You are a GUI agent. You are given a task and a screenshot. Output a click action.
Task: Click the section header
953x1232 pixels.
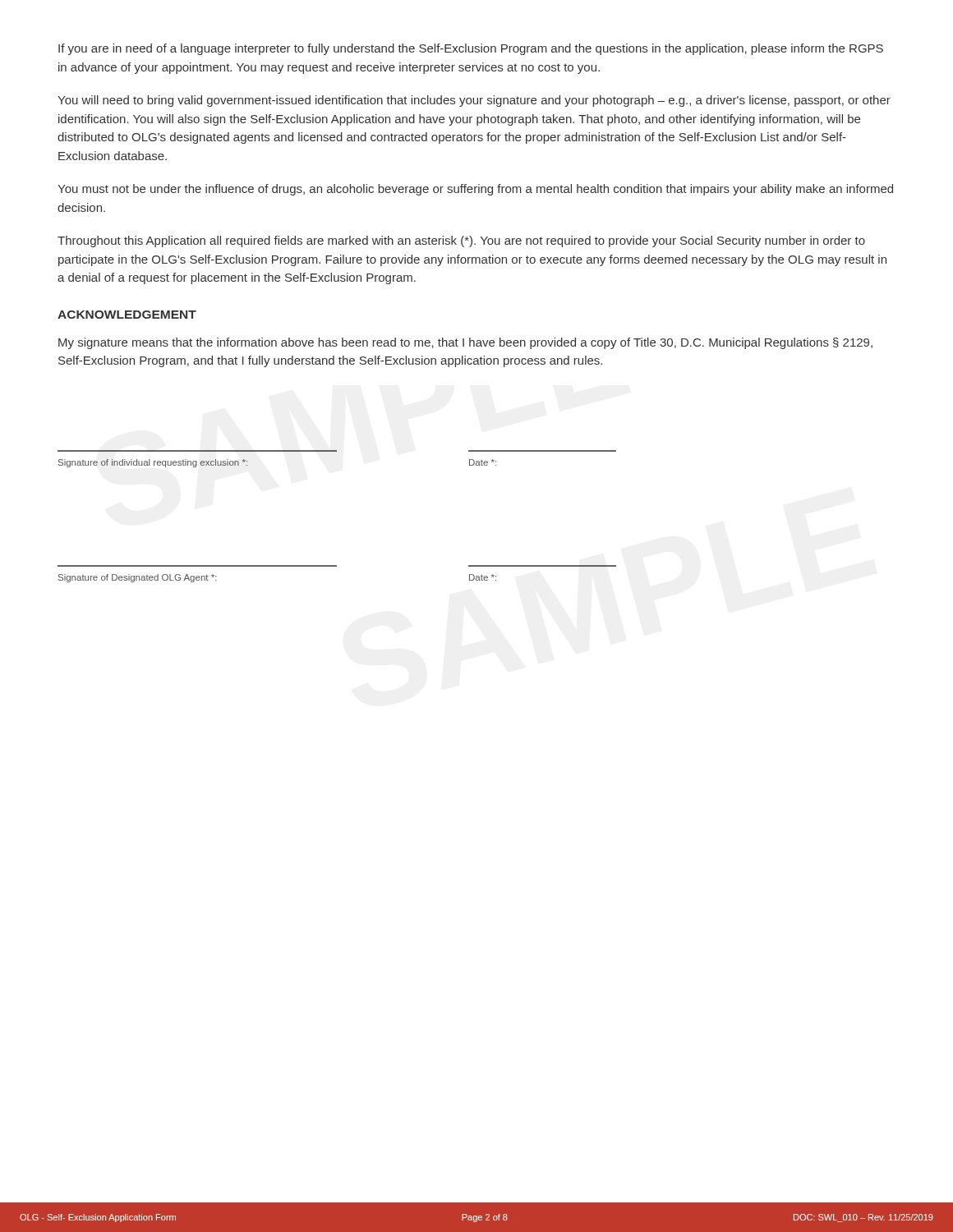pos(127,314)
